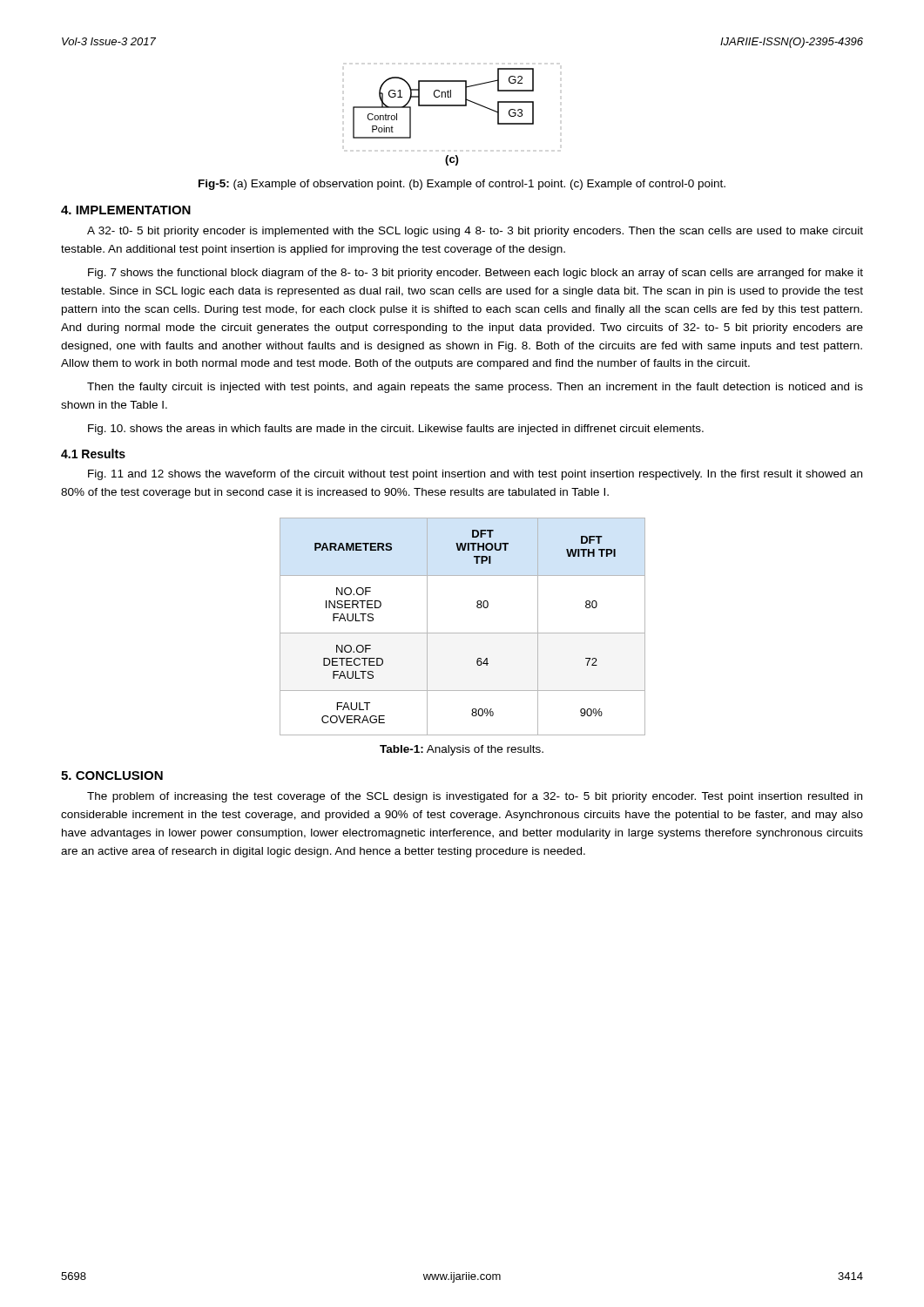
Task: Select the region starting "4. IMPLEMENTATION"
Action: click(x=126, y=210)
